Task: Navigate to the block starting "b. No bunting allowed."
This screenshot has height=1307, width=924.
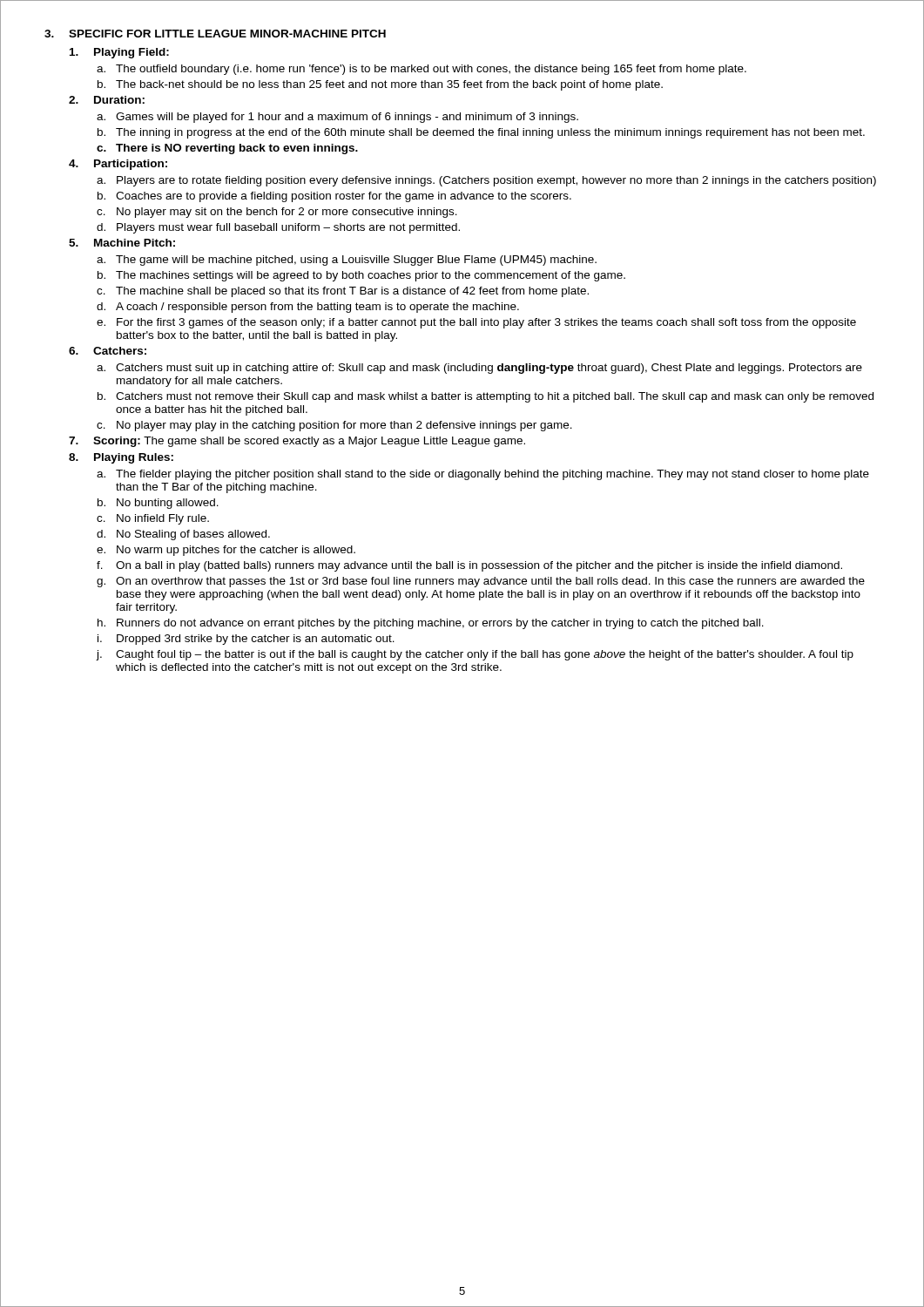Action: click(158, 504)
